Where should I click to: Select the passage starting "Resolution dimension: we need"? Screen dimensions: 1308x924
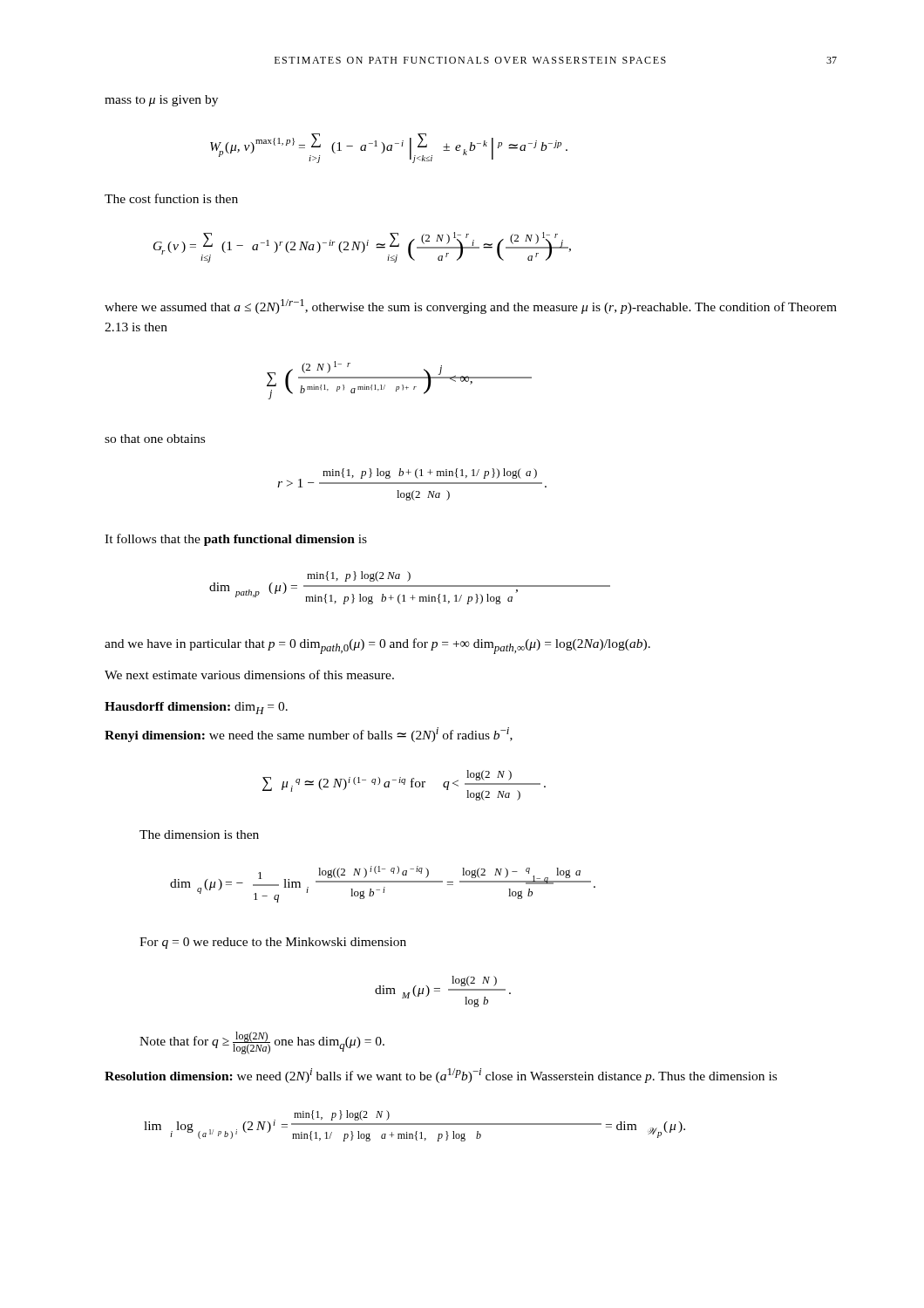click(441, 1074)
